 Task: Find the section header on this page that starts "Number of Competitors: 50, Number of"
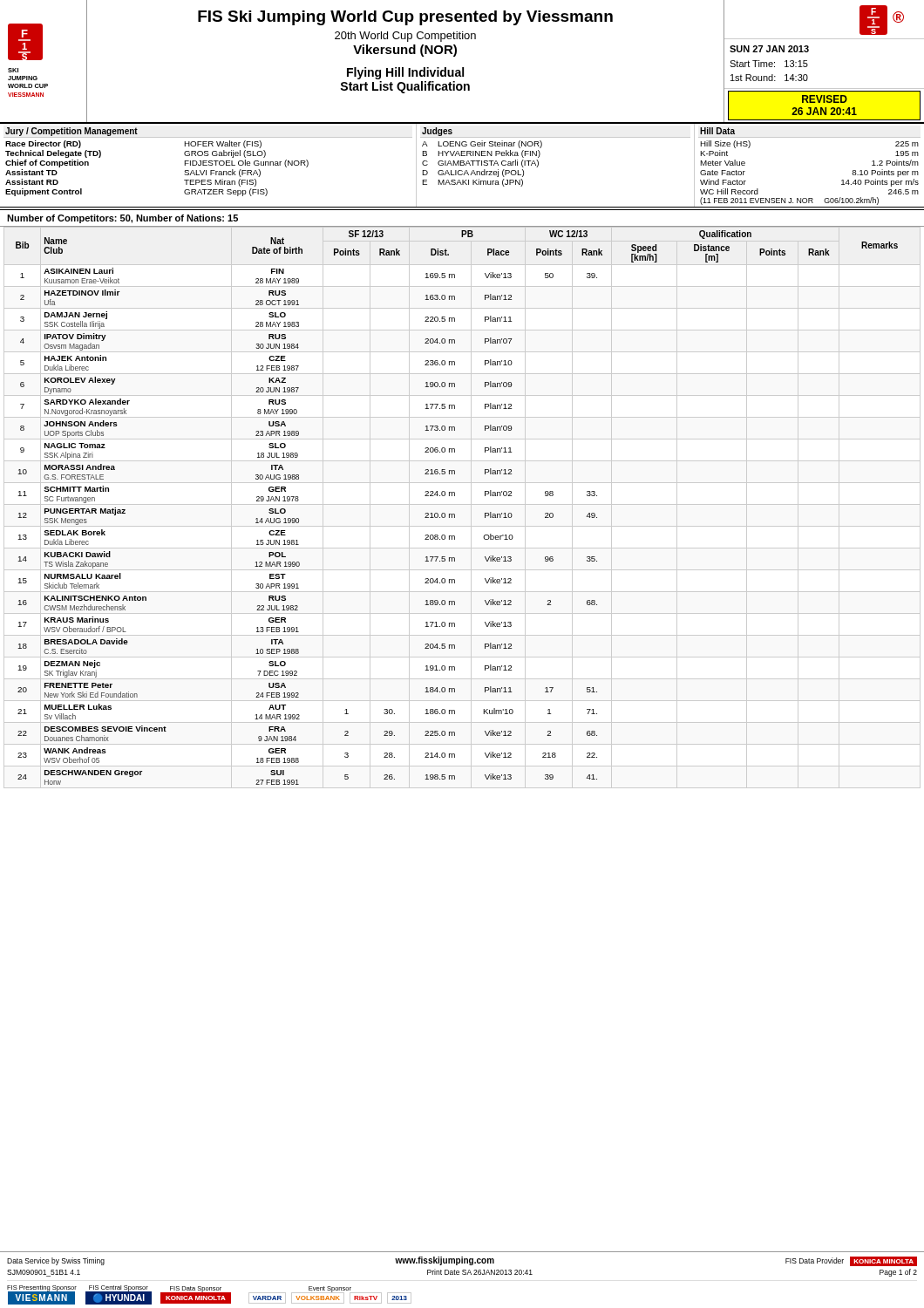123,218
